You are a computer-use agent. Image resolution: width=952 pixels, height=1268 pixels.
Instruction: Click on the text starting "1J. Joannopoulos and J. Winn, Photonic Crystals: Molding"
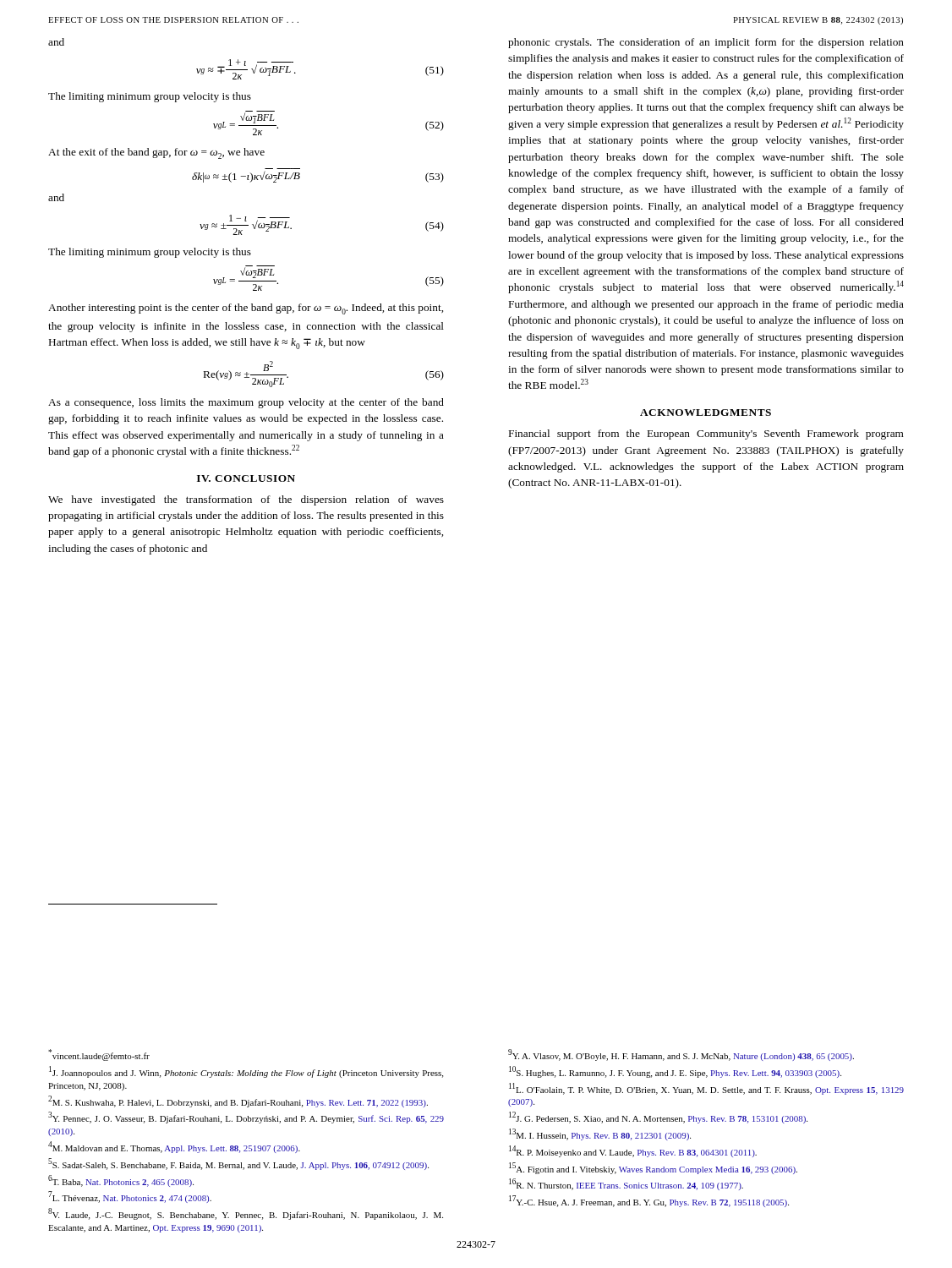(x=246, y=1078)
